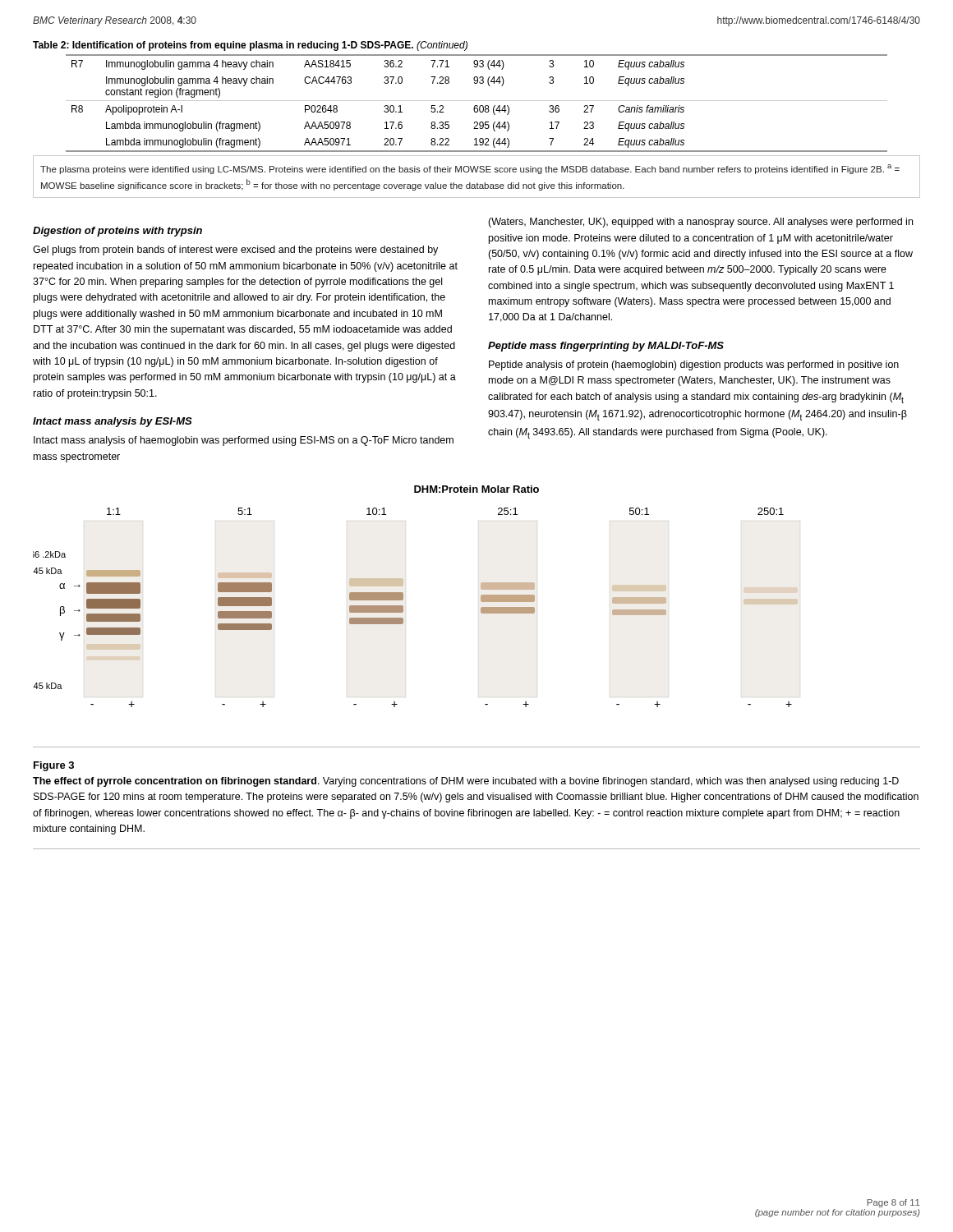Locate a photo
953x1232 pixels.
(x=476, y=611)
